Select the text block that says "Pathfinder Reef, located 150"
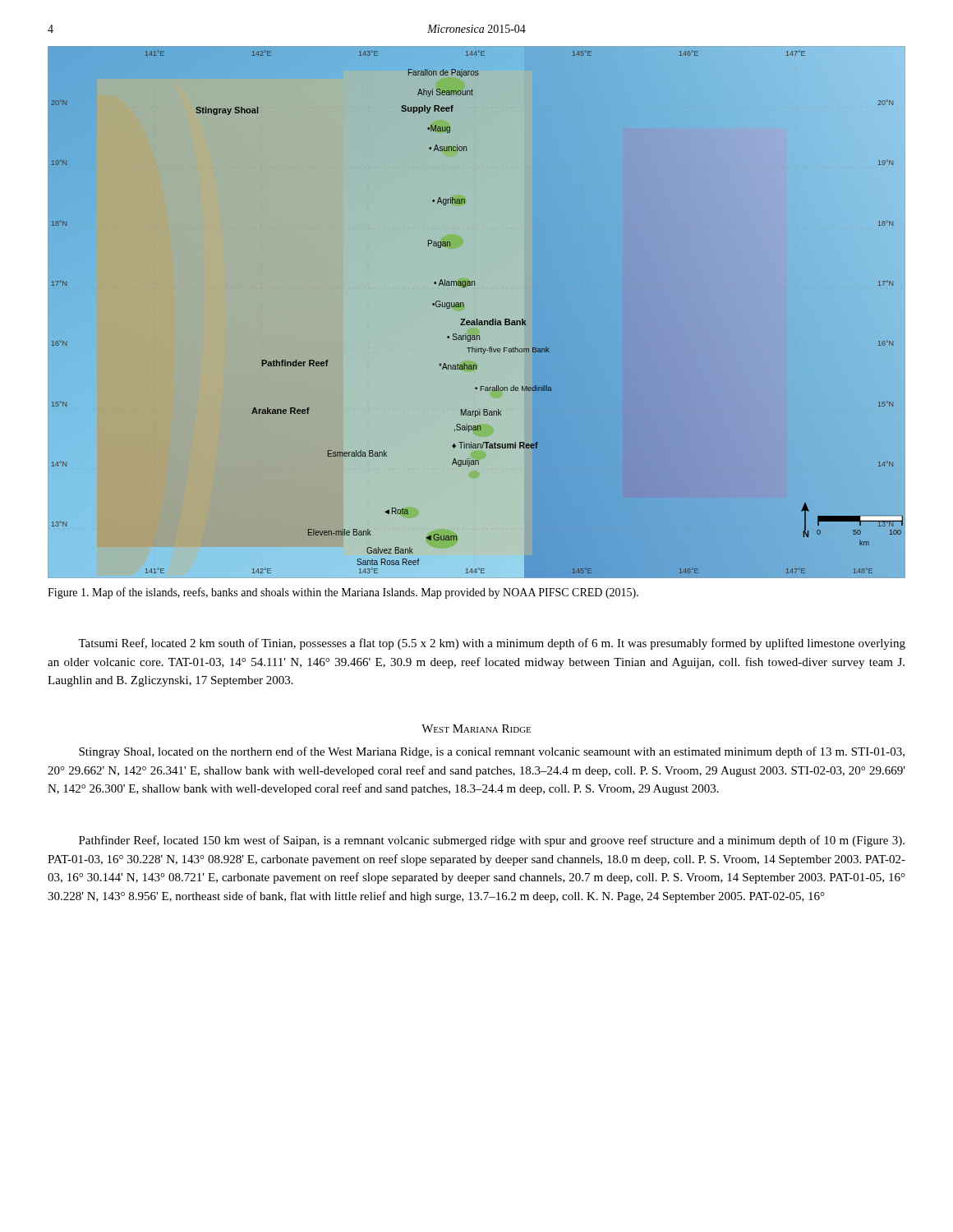The image size is (953, 1232). [x=476, y=868]
